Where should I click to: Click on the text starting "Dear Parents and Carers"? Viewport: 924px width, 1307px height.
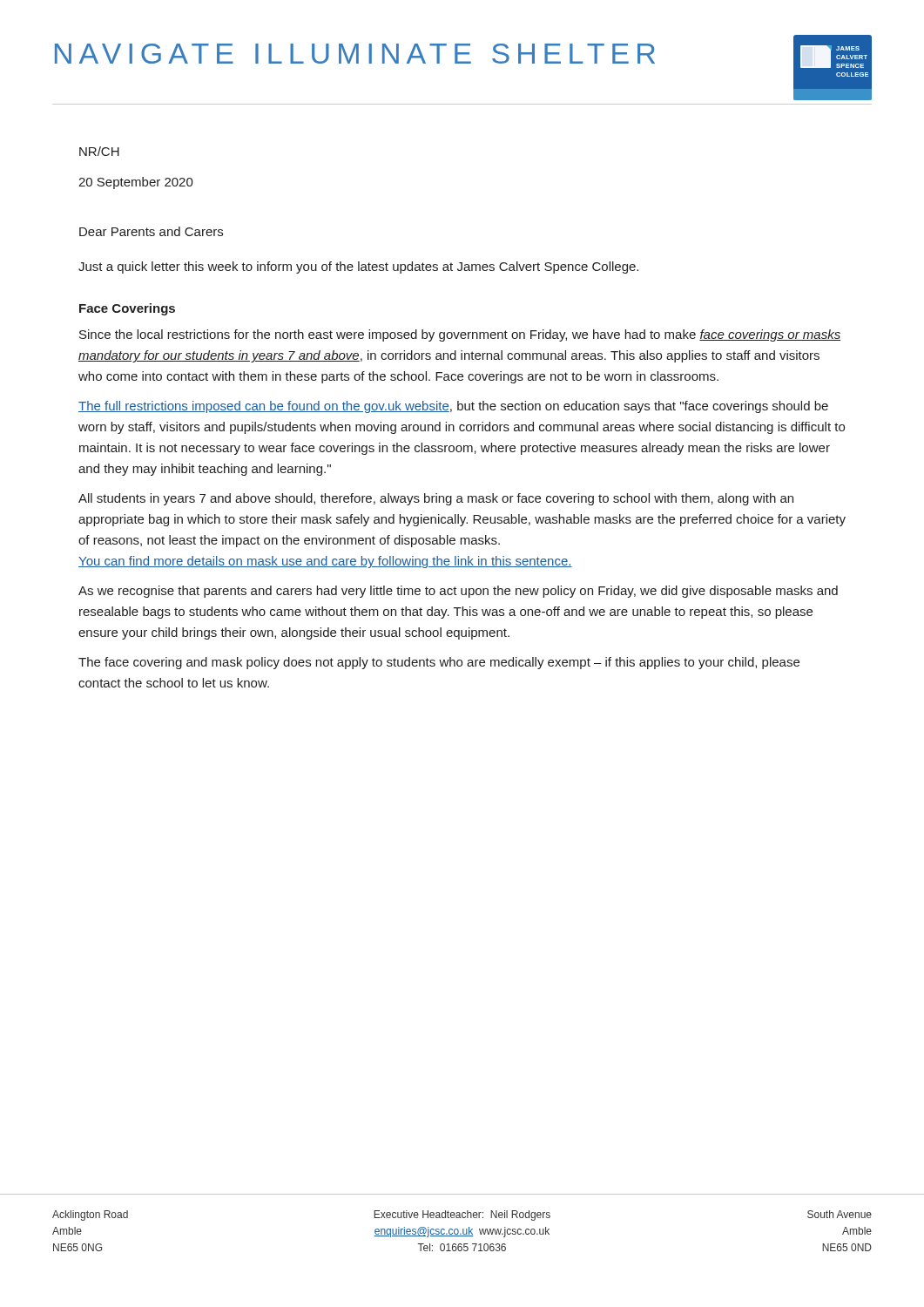(151, 231)
